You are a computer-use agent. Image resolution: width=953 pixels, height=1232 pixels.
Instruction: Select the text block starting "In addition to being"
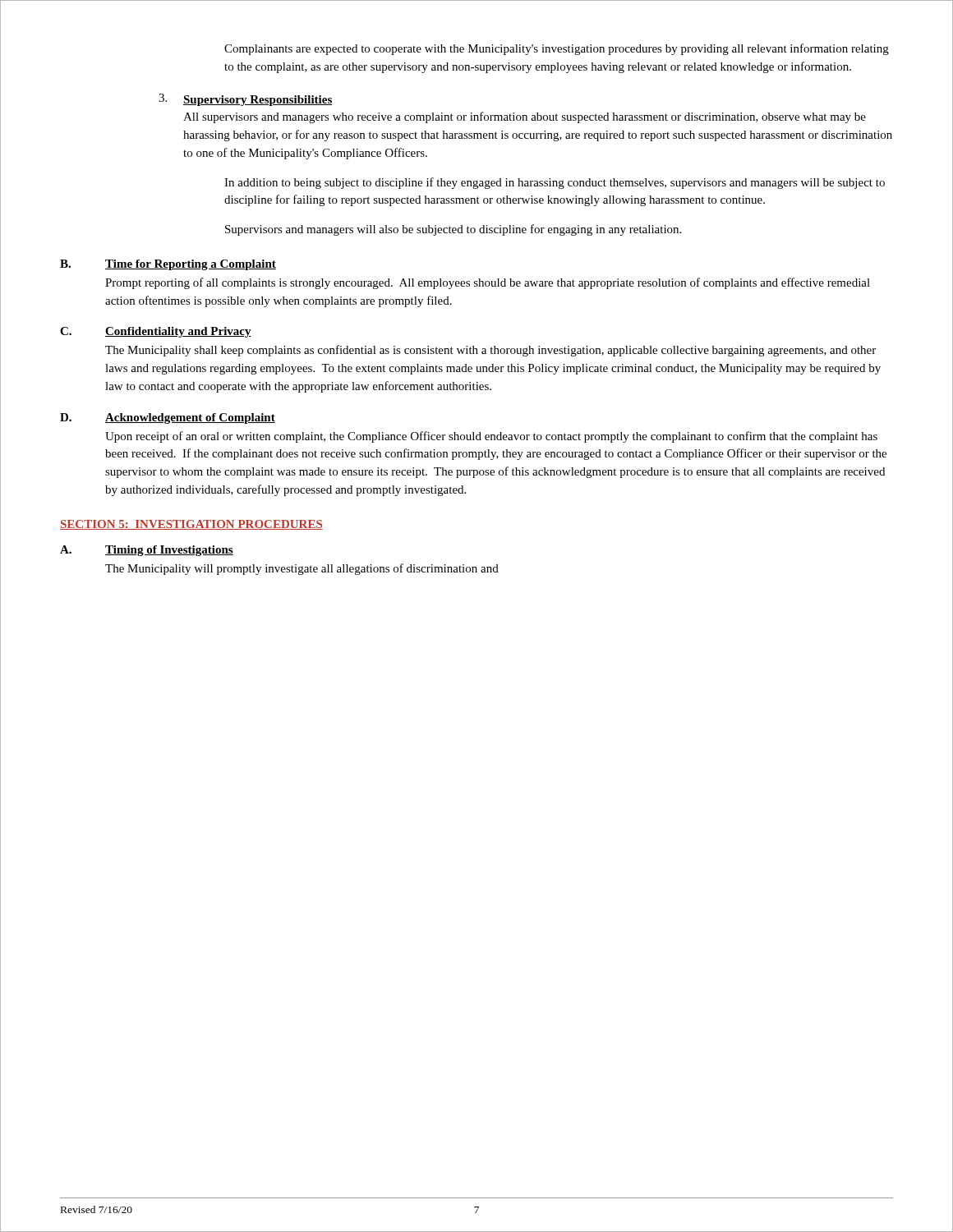(555, 191)
